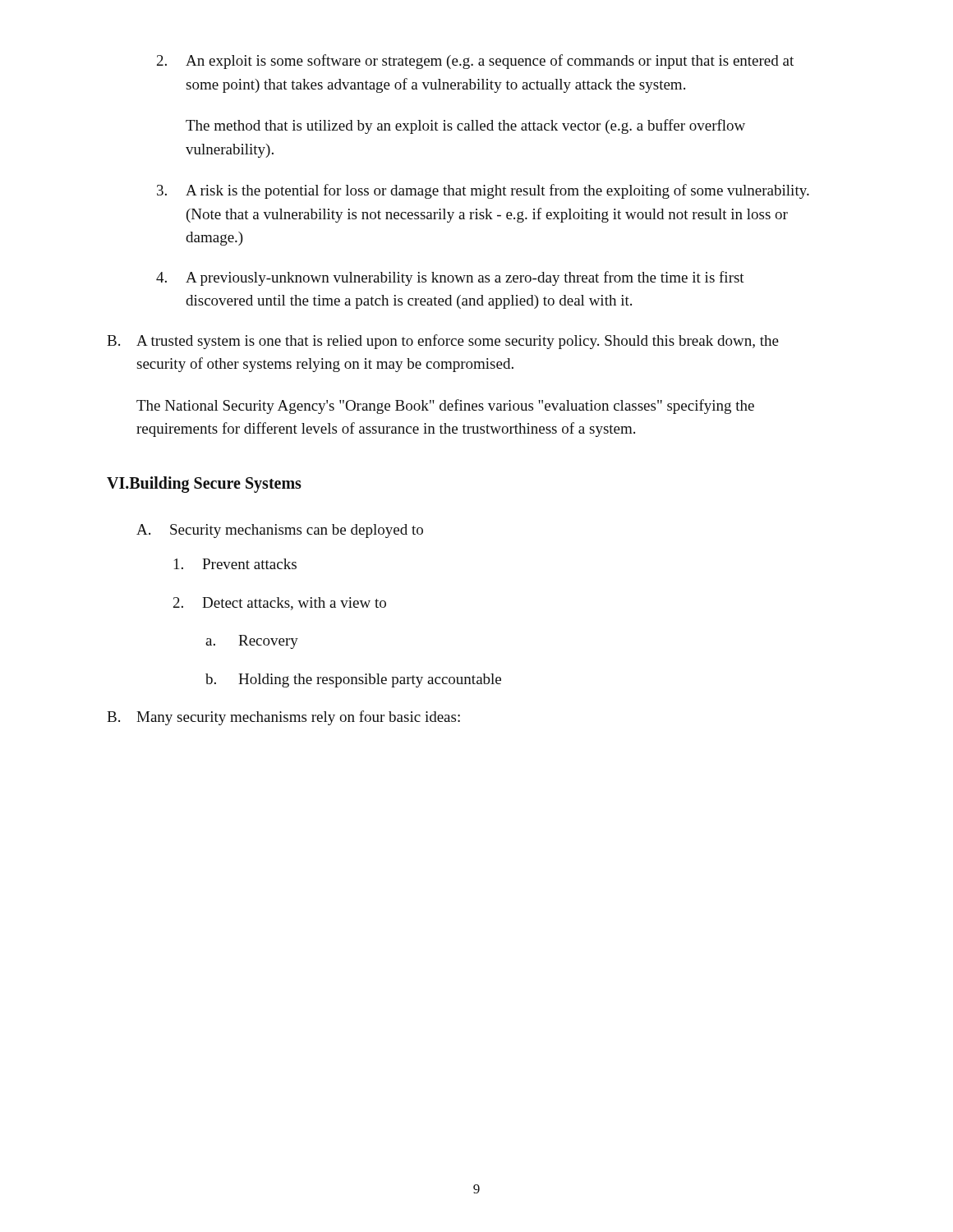Select the list item that reads "A. Security mechanisms"
This screenshot has height=1232, width=953.
pyautogui.click(x=280, y=531)
